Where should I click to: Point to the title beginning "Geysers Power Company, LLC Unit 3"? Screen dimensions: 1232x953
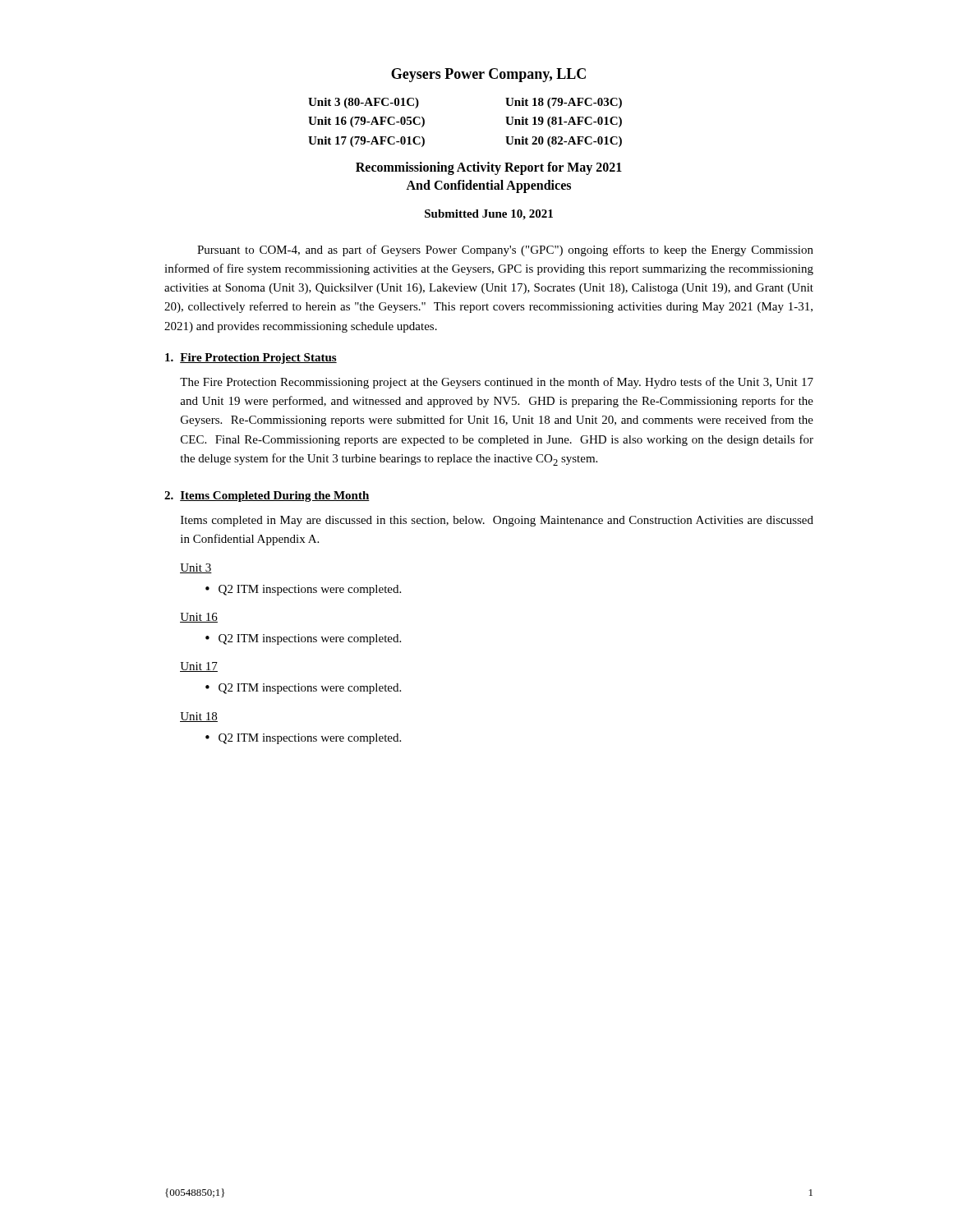(x=488, y=75)
